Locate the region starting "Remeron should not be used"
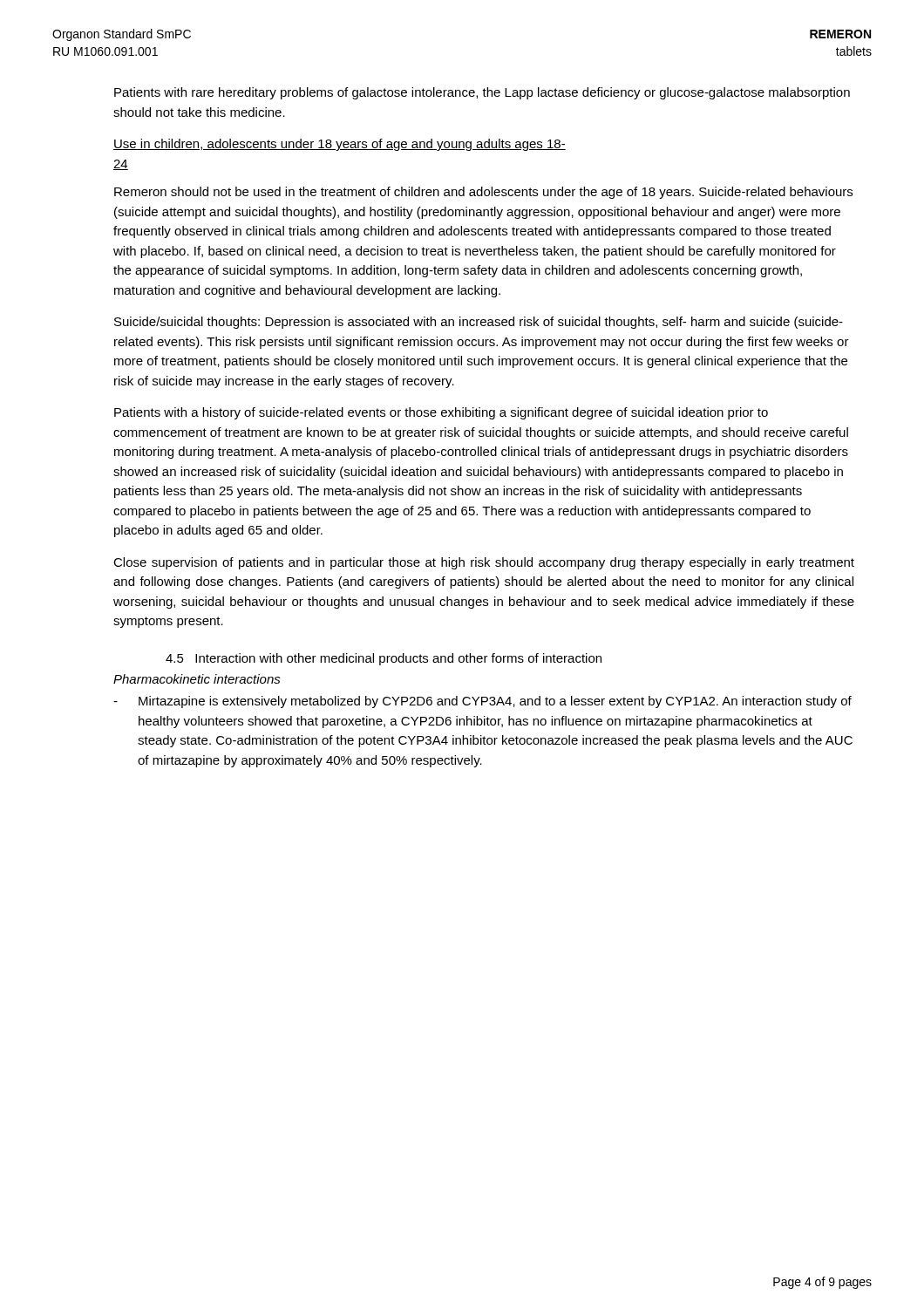 pyautogui.click(x=483, y=240)
